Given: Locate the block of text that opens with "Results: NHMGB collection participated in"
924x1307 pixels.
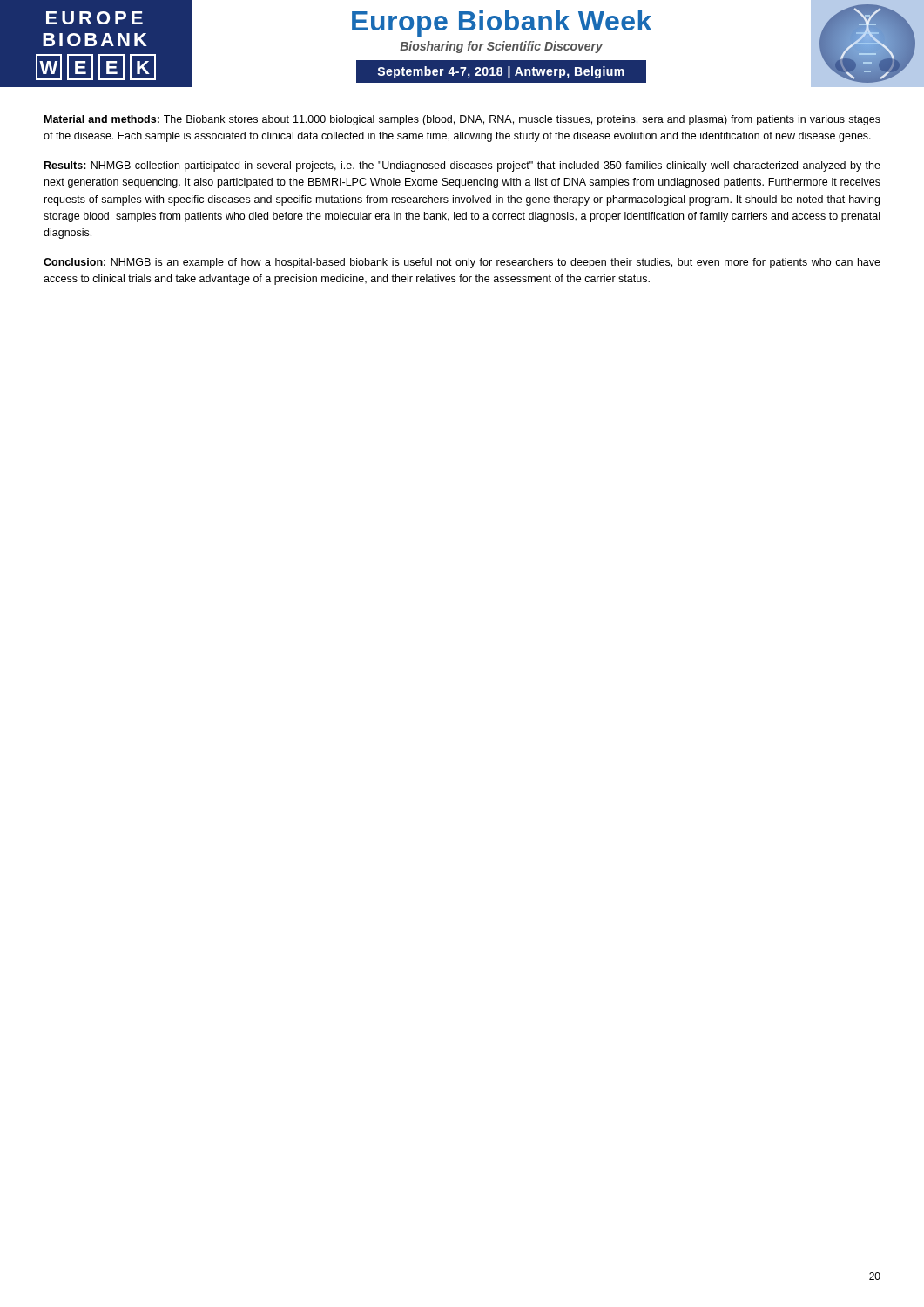Looking at the screenshot, I should pyautogui.click(x=462, y=200).
